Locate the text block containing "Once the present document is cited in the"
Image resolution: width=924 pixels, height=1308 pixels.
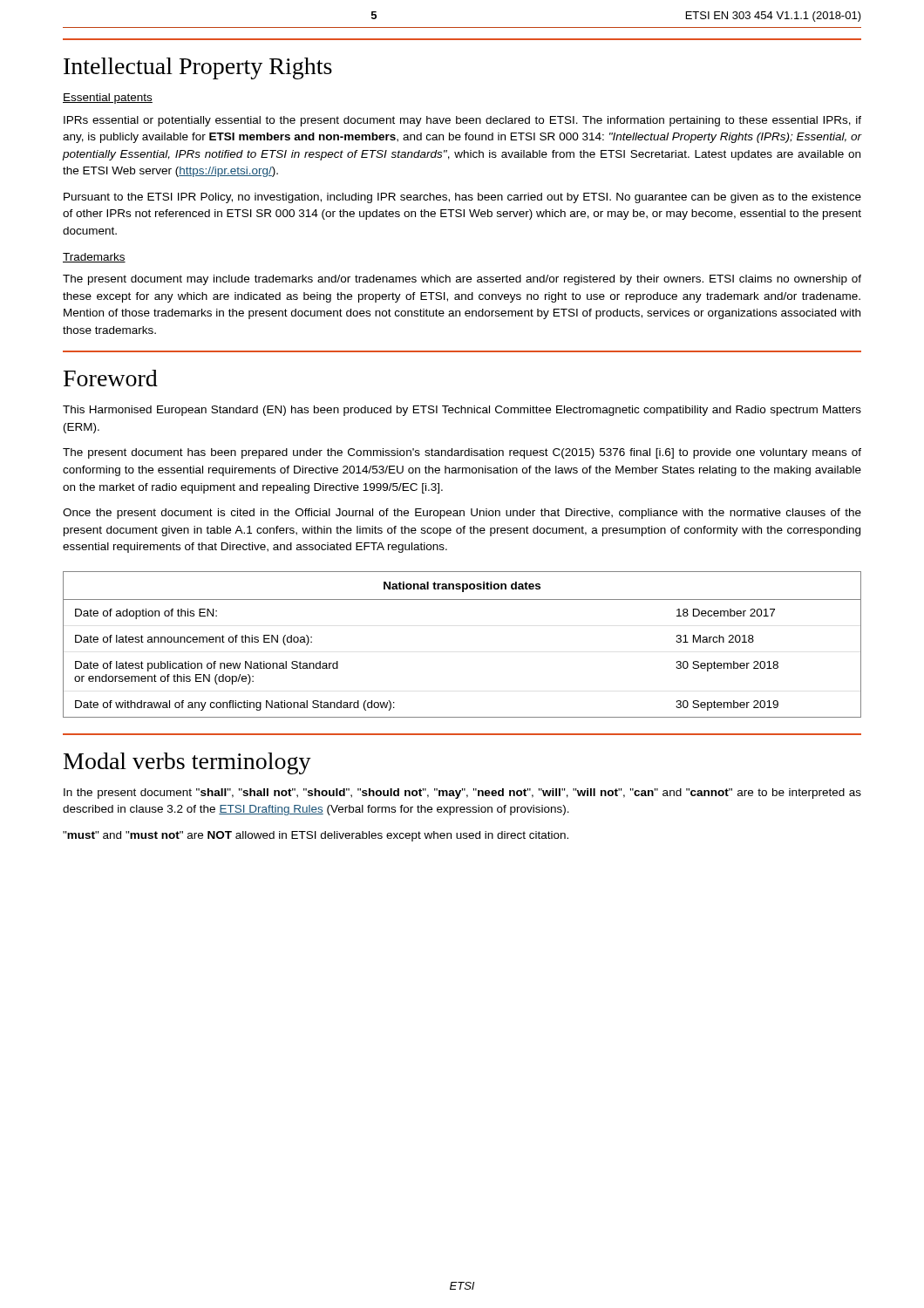[462, 530]
